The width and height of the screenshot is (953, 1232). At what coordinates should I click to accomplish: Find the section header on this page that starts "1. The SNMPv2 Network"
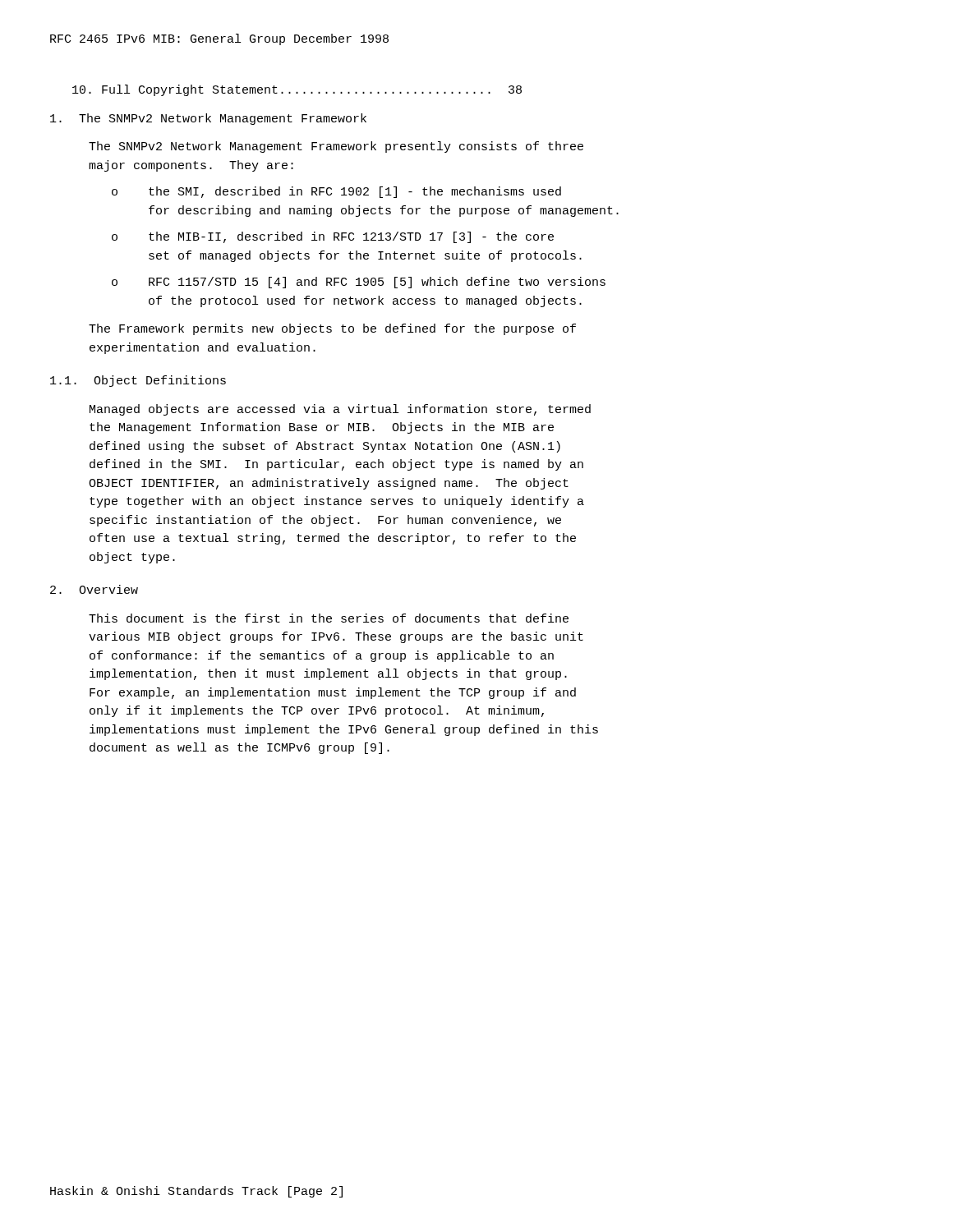[208, 119]
